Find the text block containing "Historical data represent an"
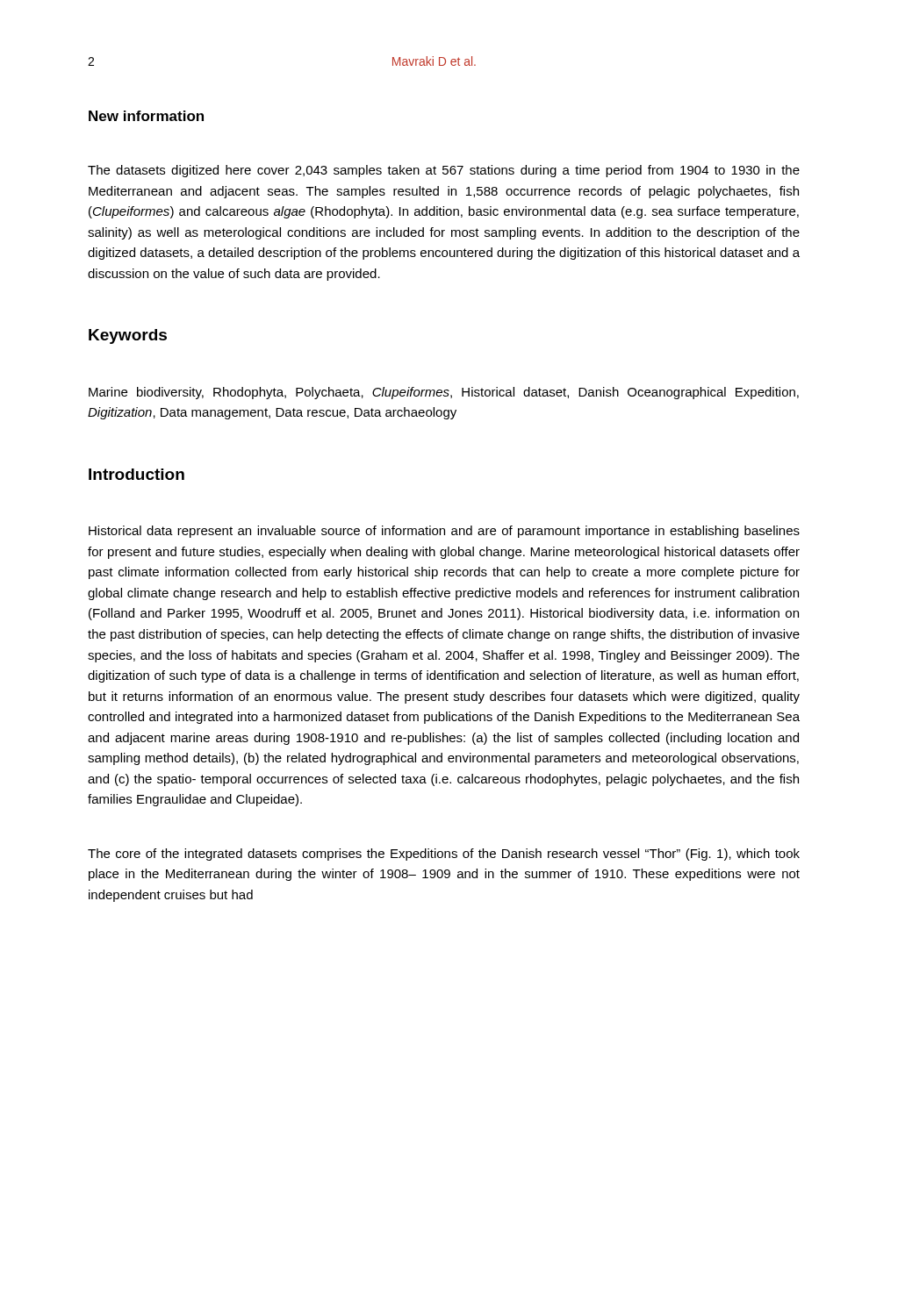Viewport: 905px width, 1316px height. point(444,665)
